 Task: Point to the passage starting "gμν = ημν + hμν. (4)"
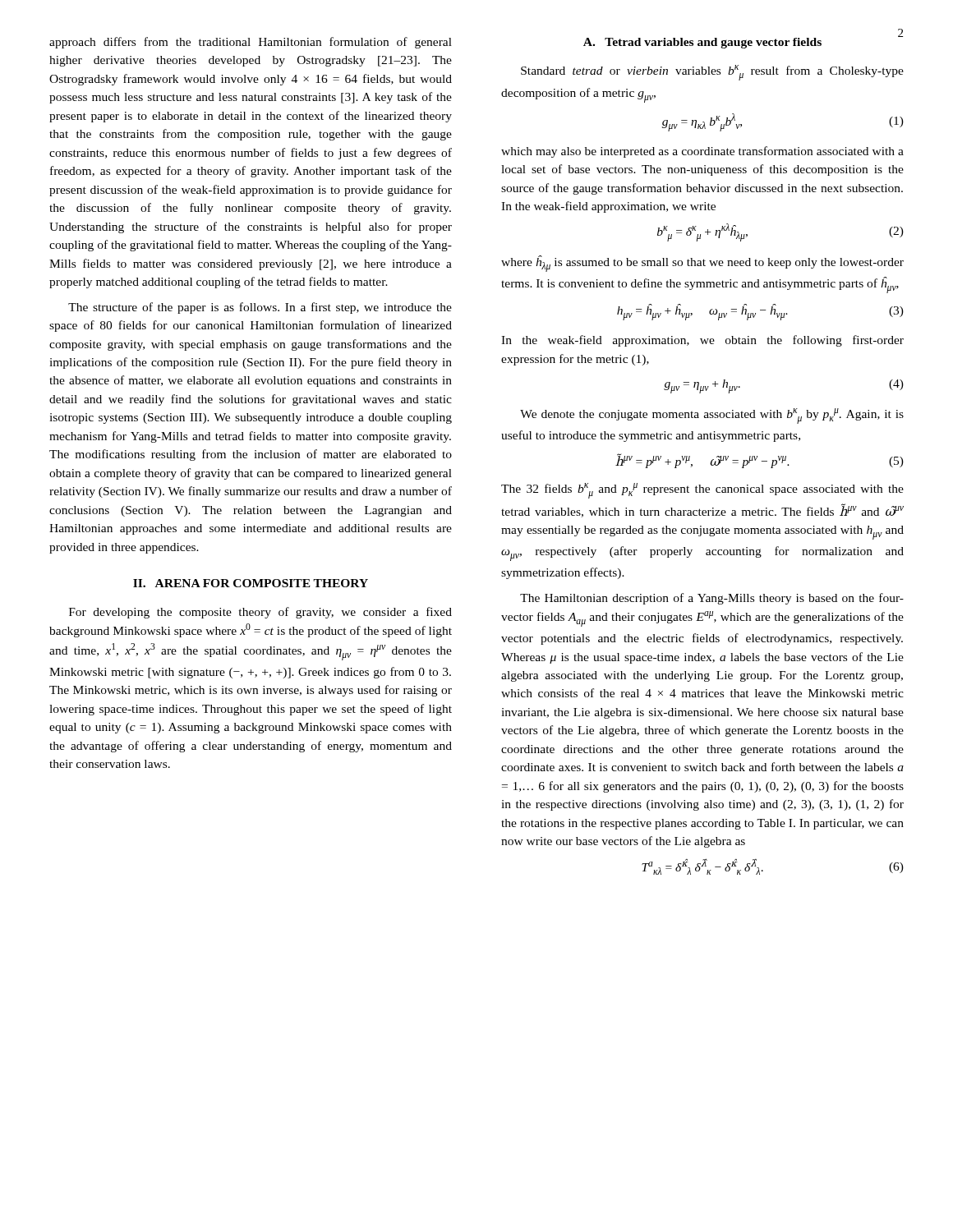(701, 386)
